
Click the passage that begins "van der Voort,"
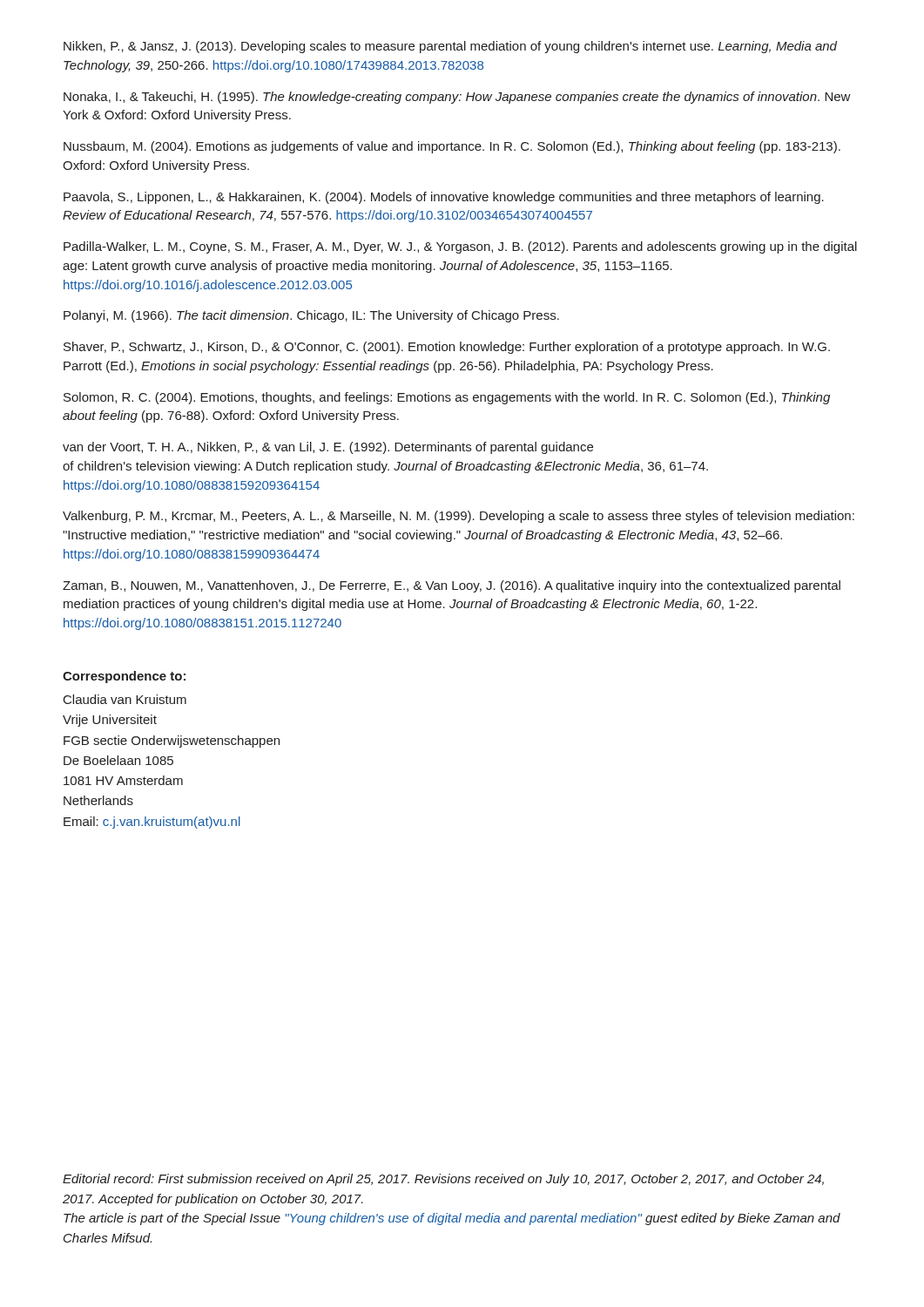coord(386,465)
